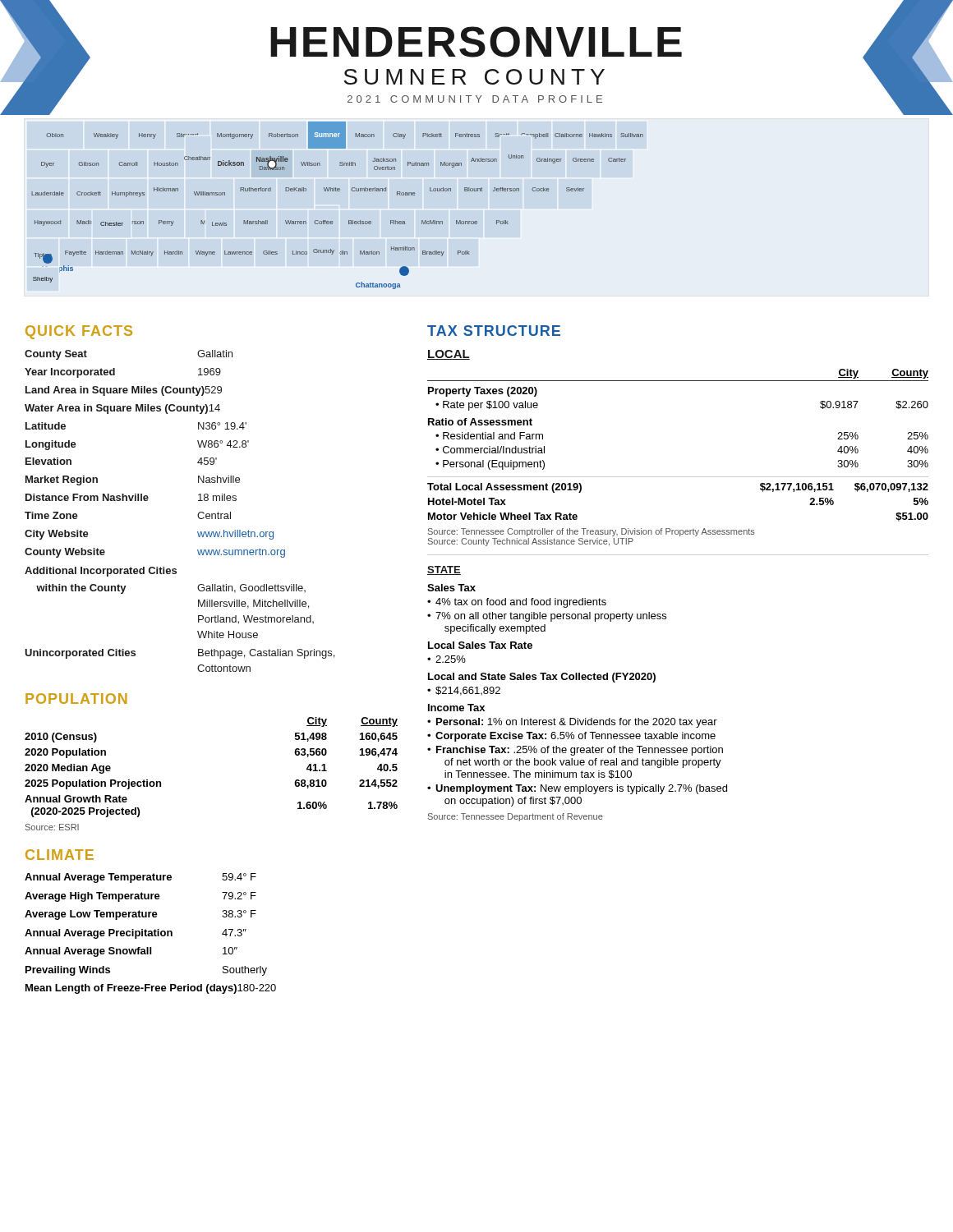Image resolution: width=953 pixels, height=1232 pixels.
Task: Find the block starting "TAX STRUCTURE"
Action: point(494,331)
